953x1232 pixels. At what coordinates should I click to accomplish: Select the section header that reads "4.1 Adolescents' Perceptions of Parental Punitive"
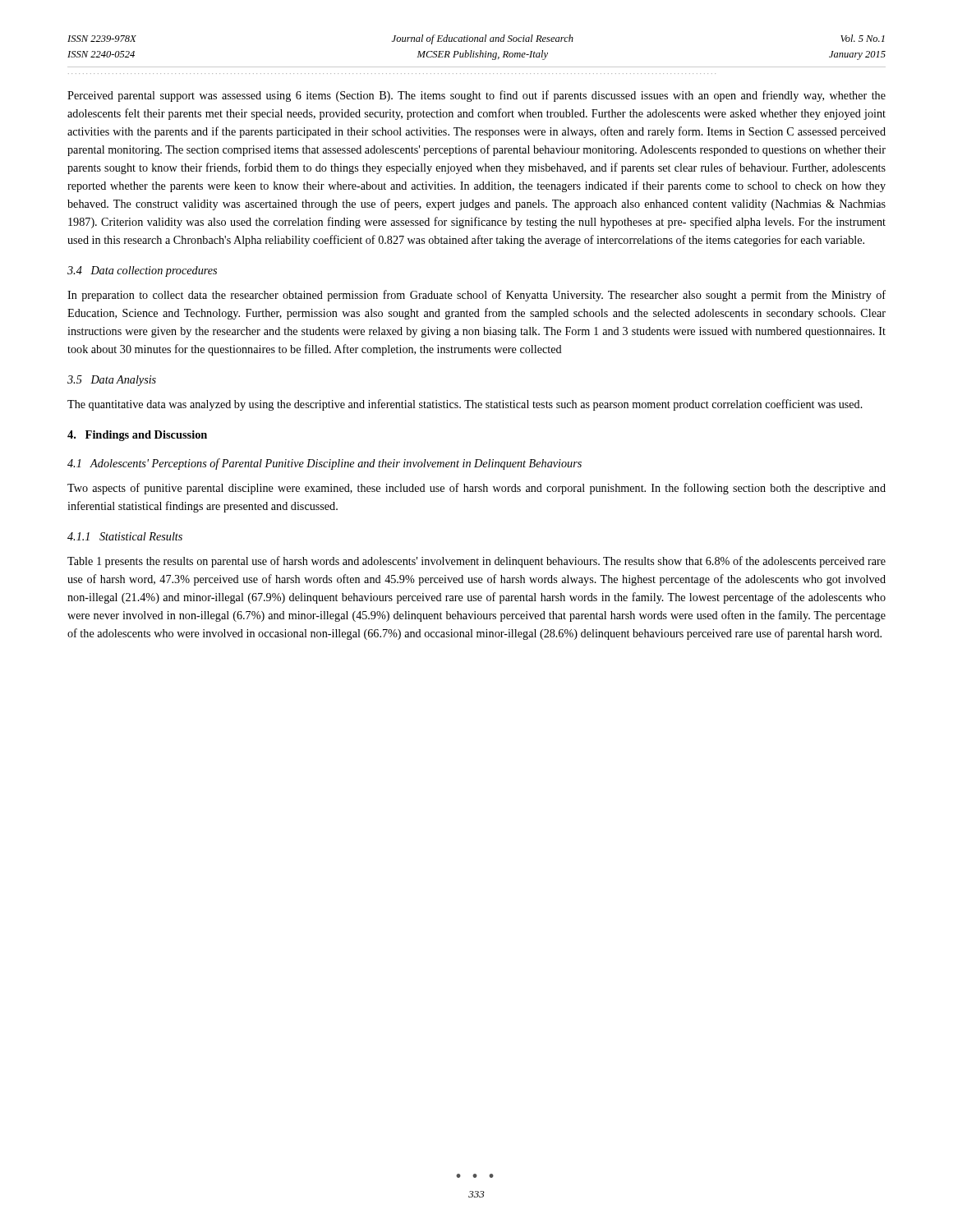coord(325,463)
